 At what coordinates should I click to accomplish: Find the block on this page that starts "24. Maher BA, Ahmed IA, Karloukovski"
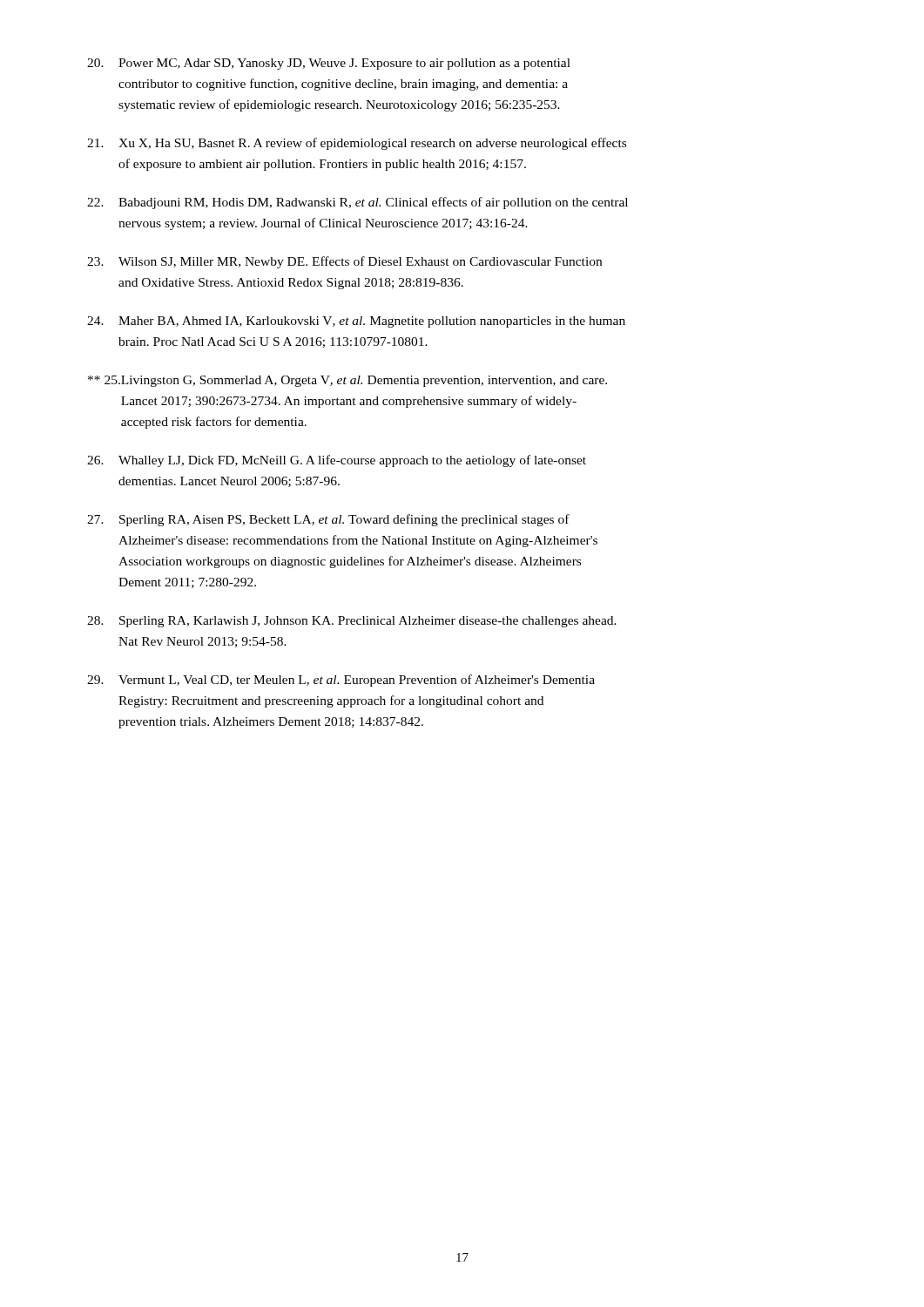(x=356, y=331)
